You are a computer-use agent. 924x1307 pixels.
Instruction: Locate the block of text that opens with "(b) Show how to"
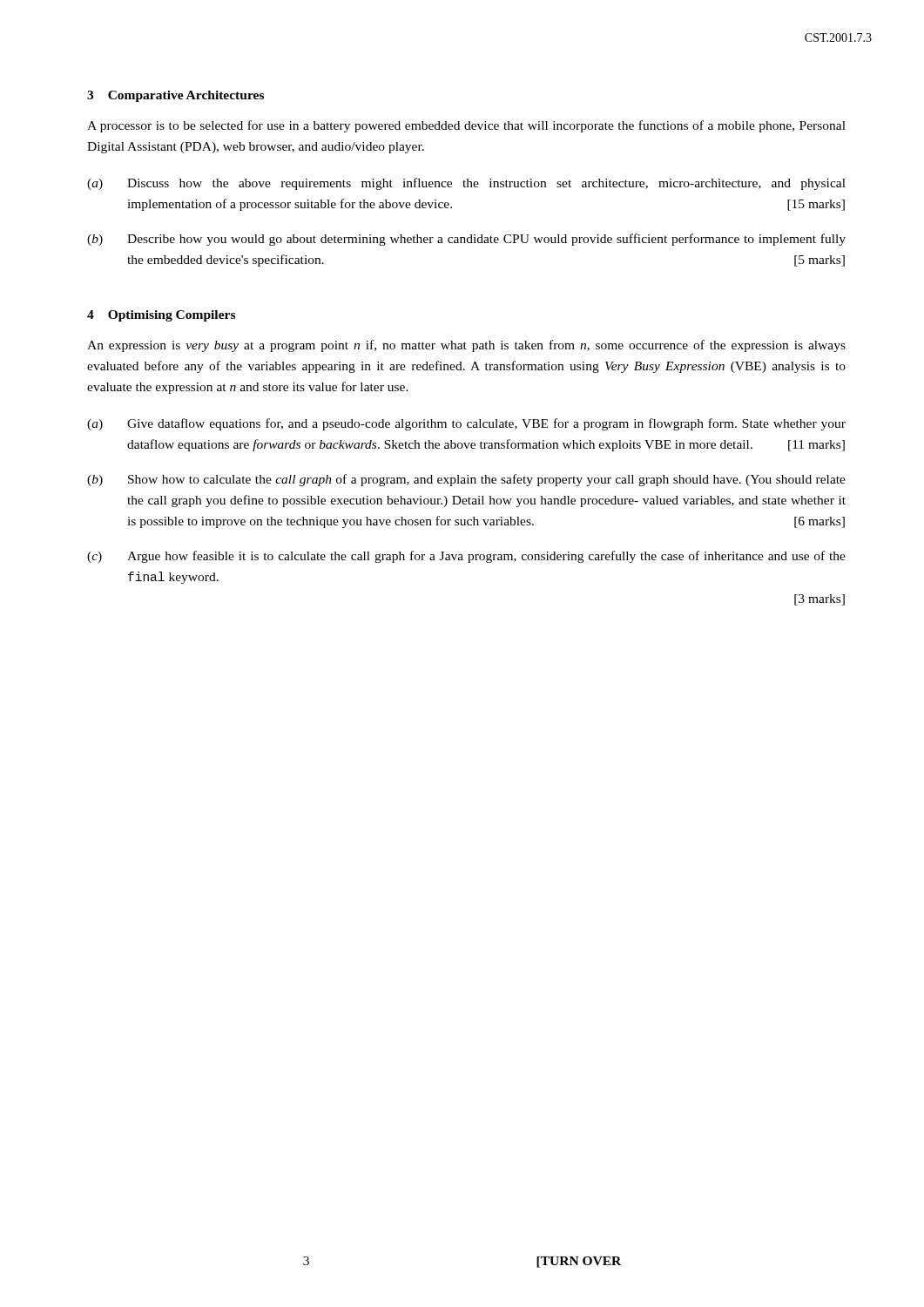click(x=466, y=500)
